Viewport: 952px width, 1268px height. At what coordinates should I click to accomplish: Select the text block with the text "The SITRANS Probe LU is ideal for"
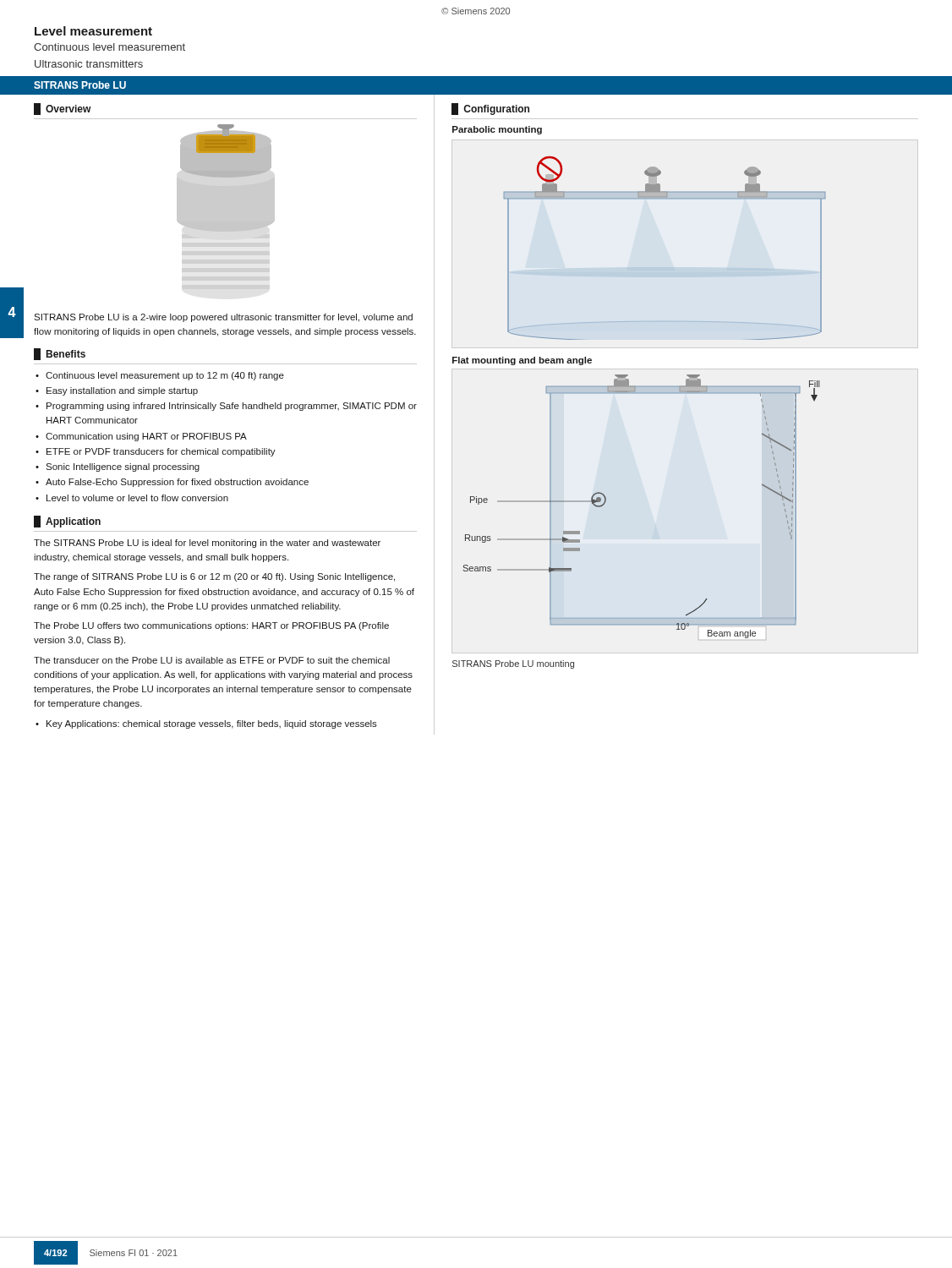coord(207,550)
